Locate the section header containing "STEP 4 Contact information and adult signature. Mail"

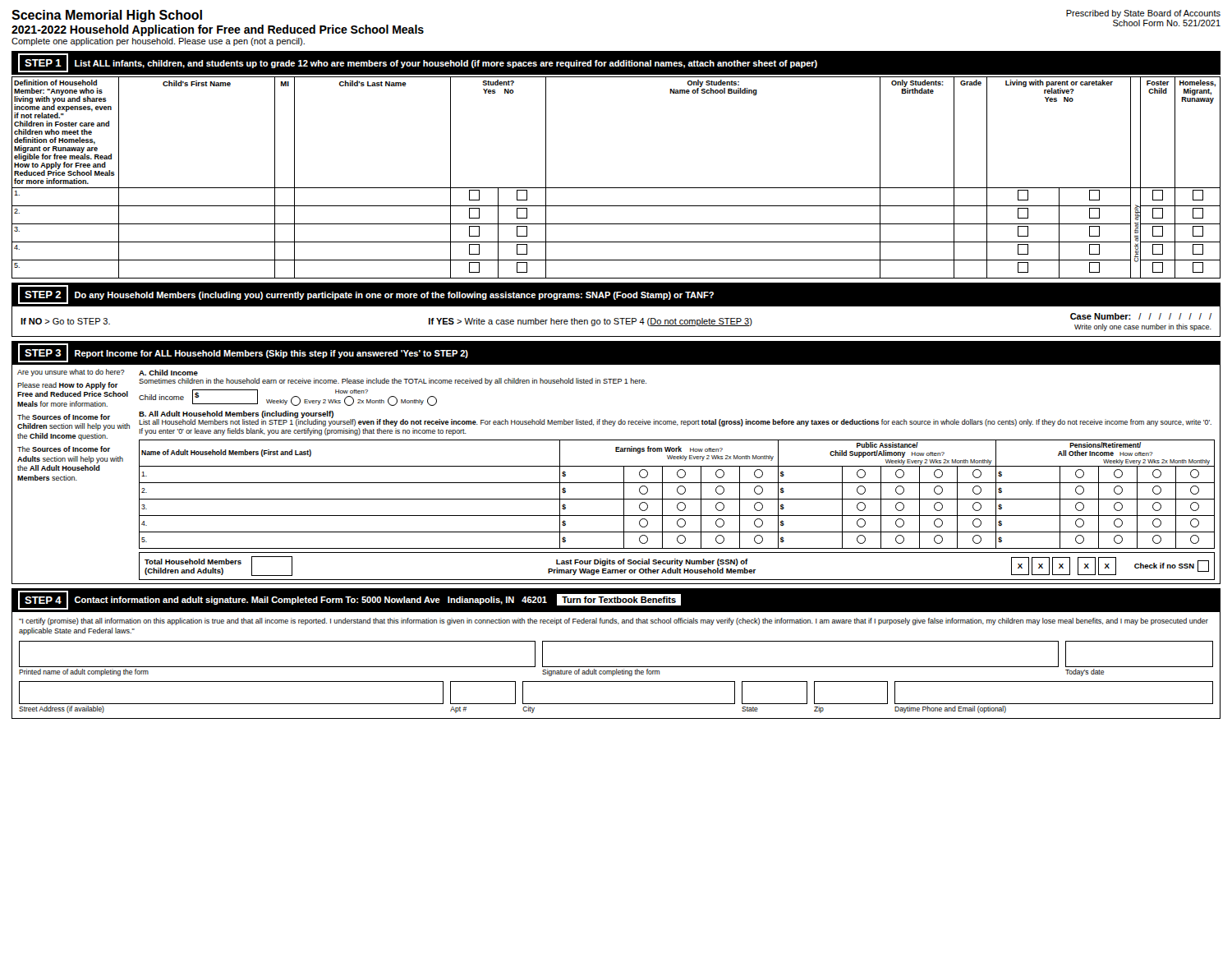(x=350, y=600)
